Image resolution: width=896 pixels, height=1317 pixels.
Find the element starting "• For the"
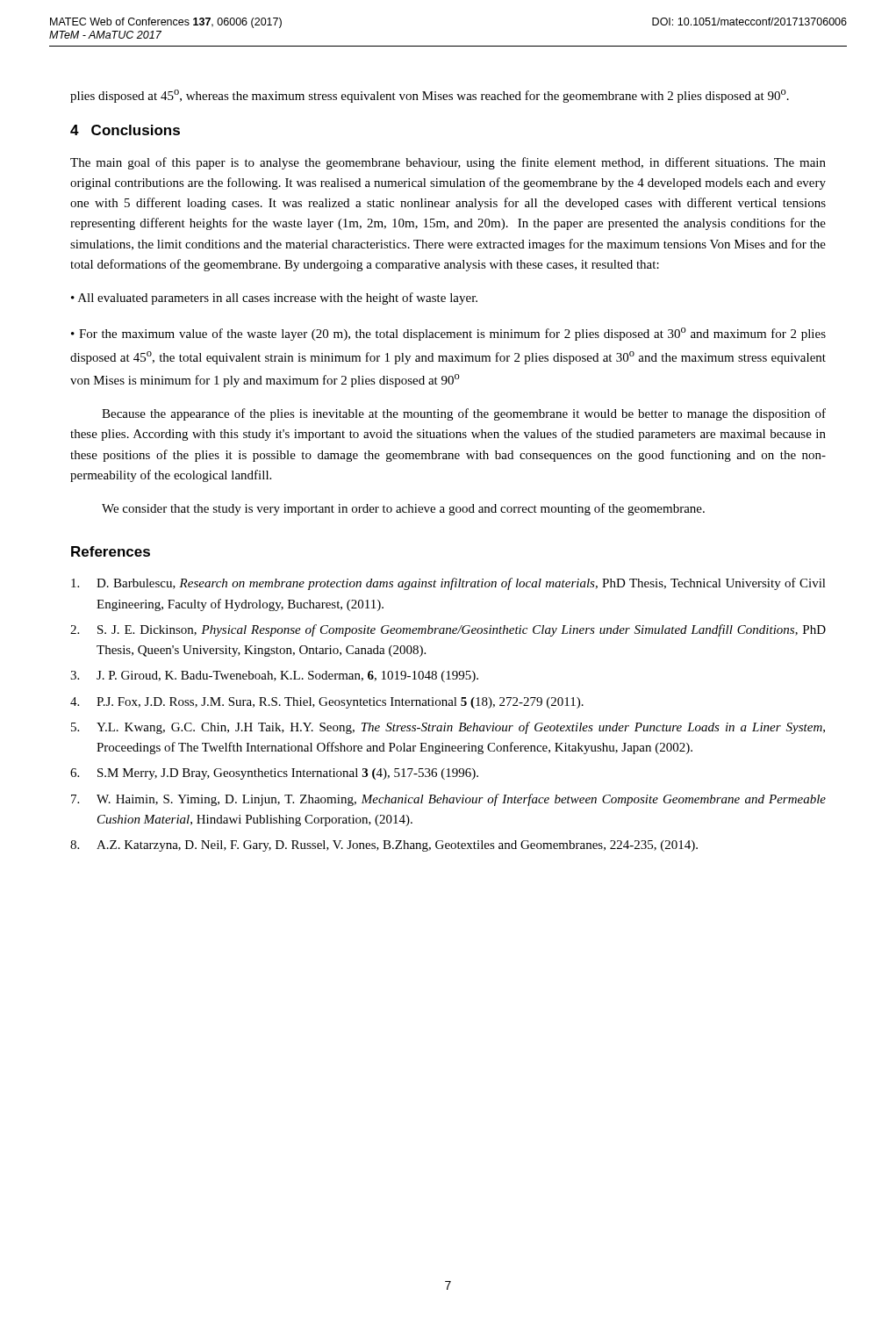coord(448,356)
